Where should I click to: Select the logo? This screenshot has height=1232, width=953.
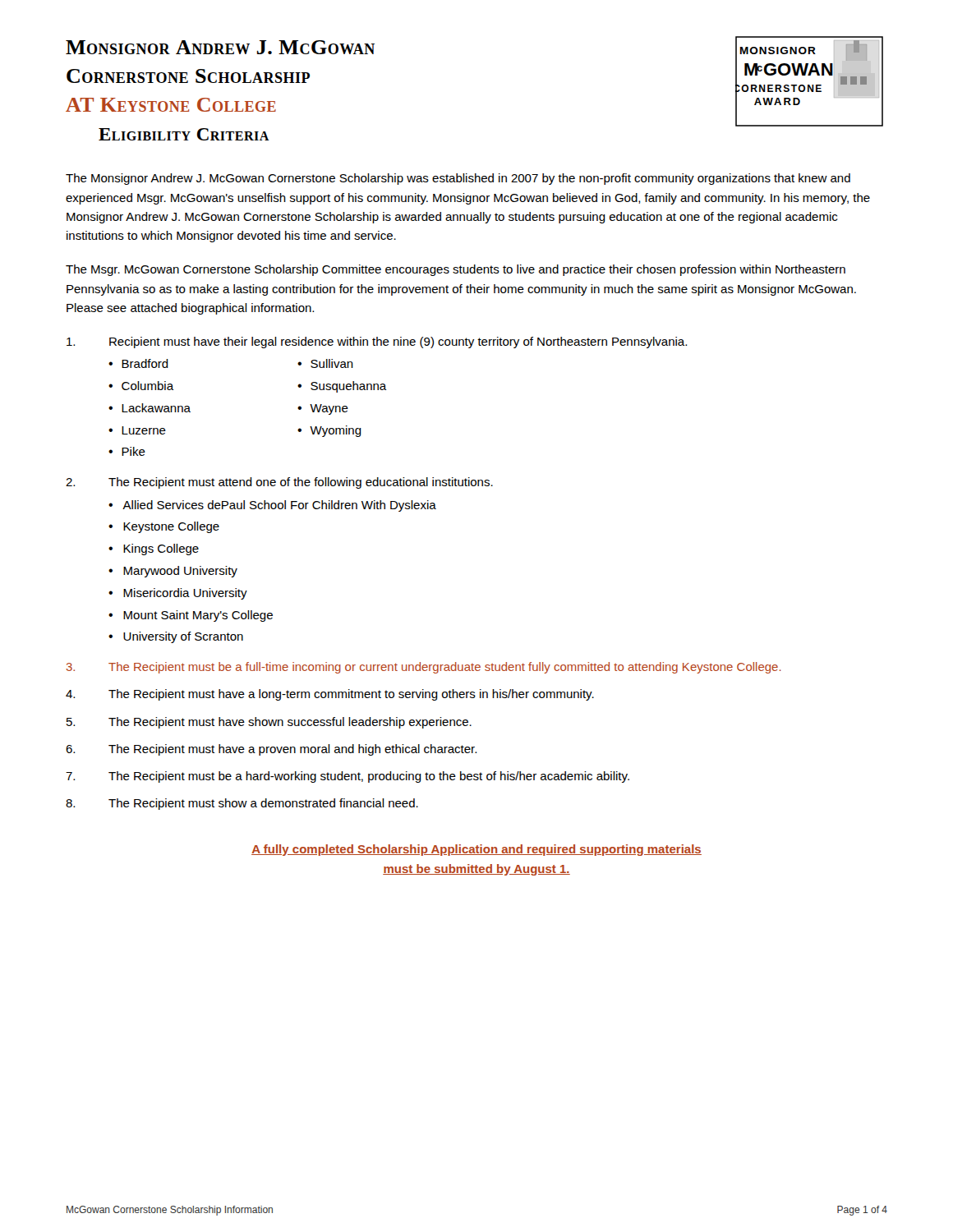pyautogui.click(x=809, y=80)
